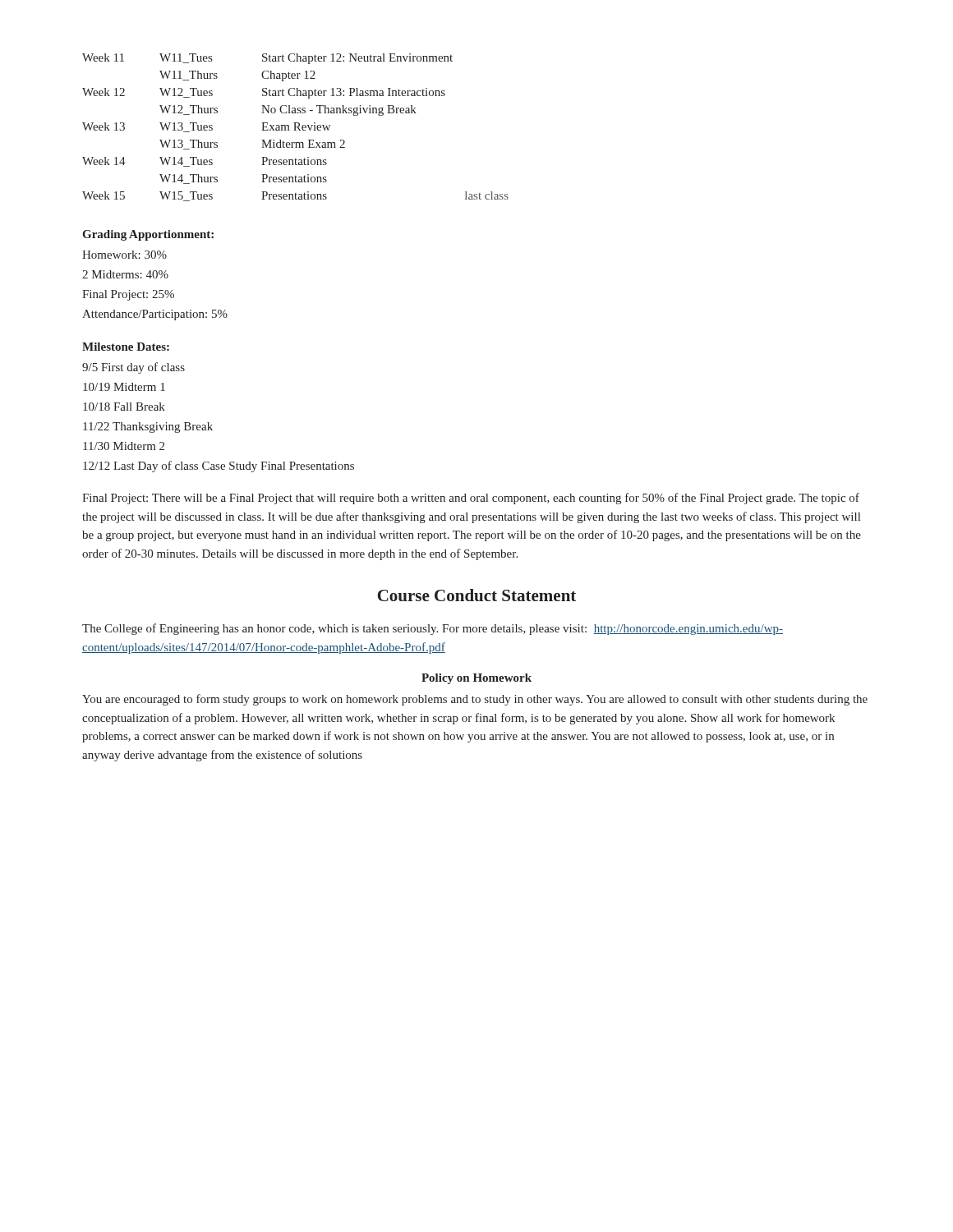Where does it say "Homework: 30%"?

pyautogui.click(x=124, y=255)
